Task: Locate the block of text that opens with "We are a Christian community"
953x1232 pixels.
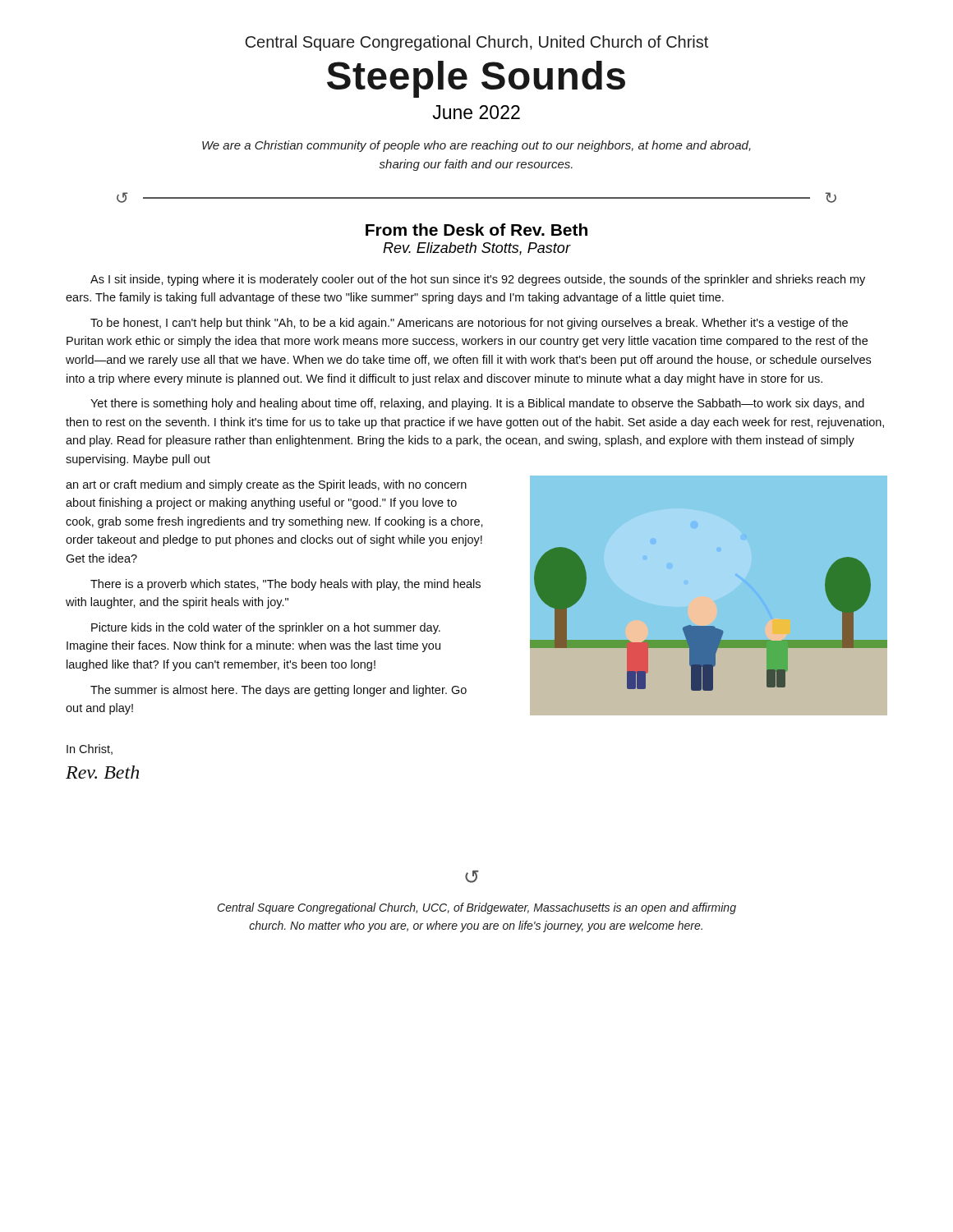Action: pyautogui.click(x=476, y=154)
